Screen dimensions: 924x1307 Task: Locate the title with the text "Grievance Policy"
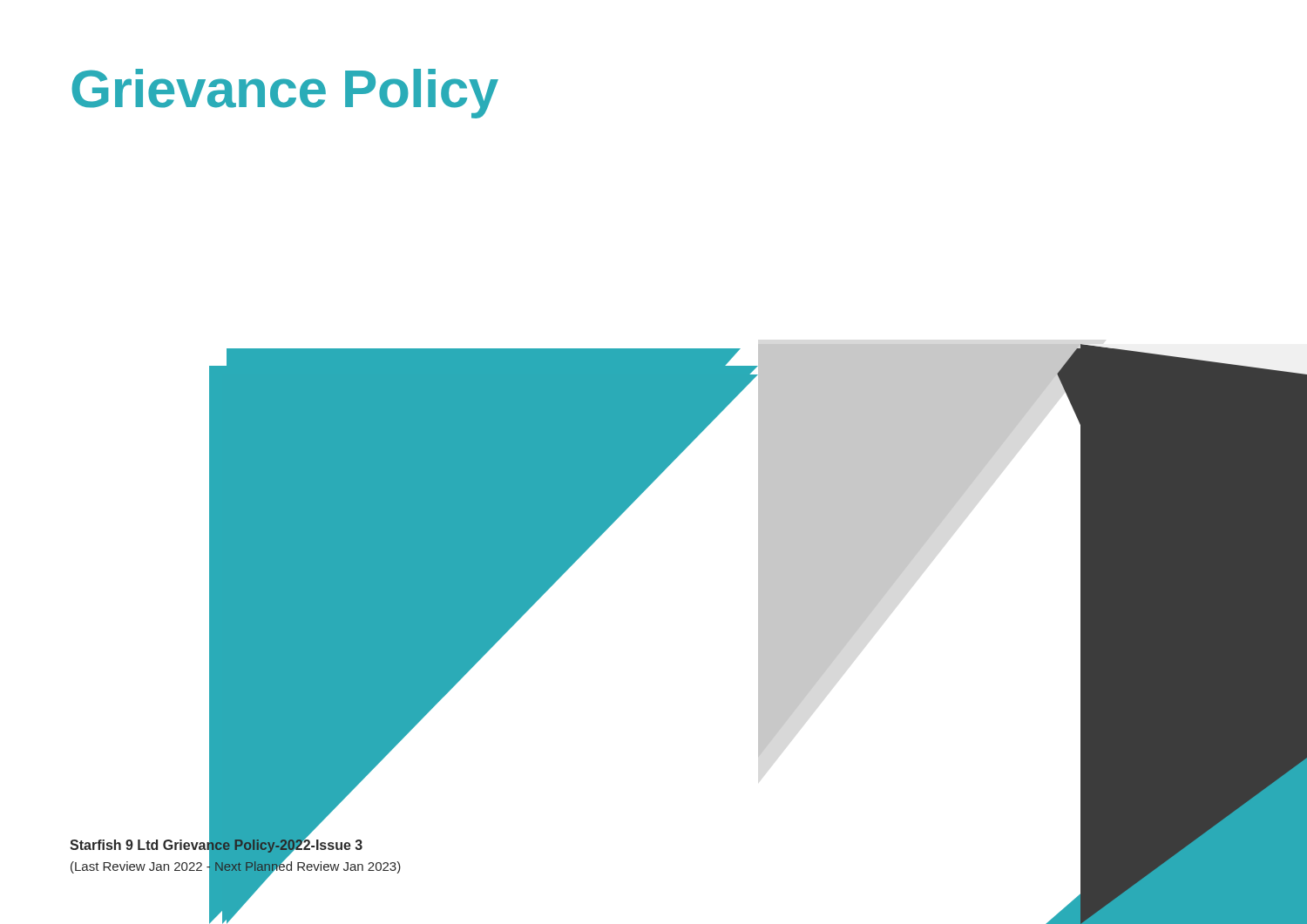point(284,89)
